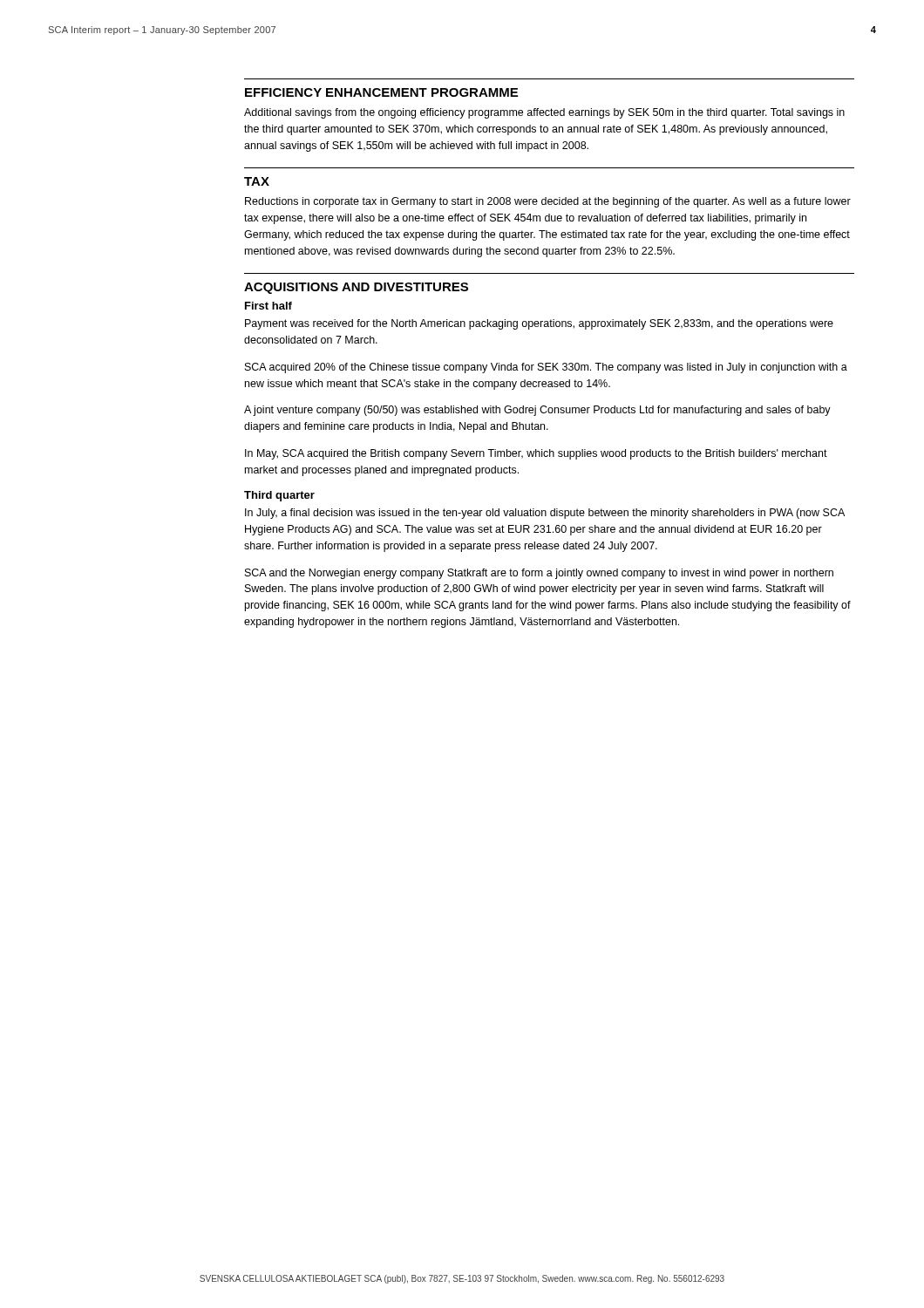Select the text block that says "Payment was received for the North American"
The height and width of the screenshot is (1308, 924).
point(539,332)
